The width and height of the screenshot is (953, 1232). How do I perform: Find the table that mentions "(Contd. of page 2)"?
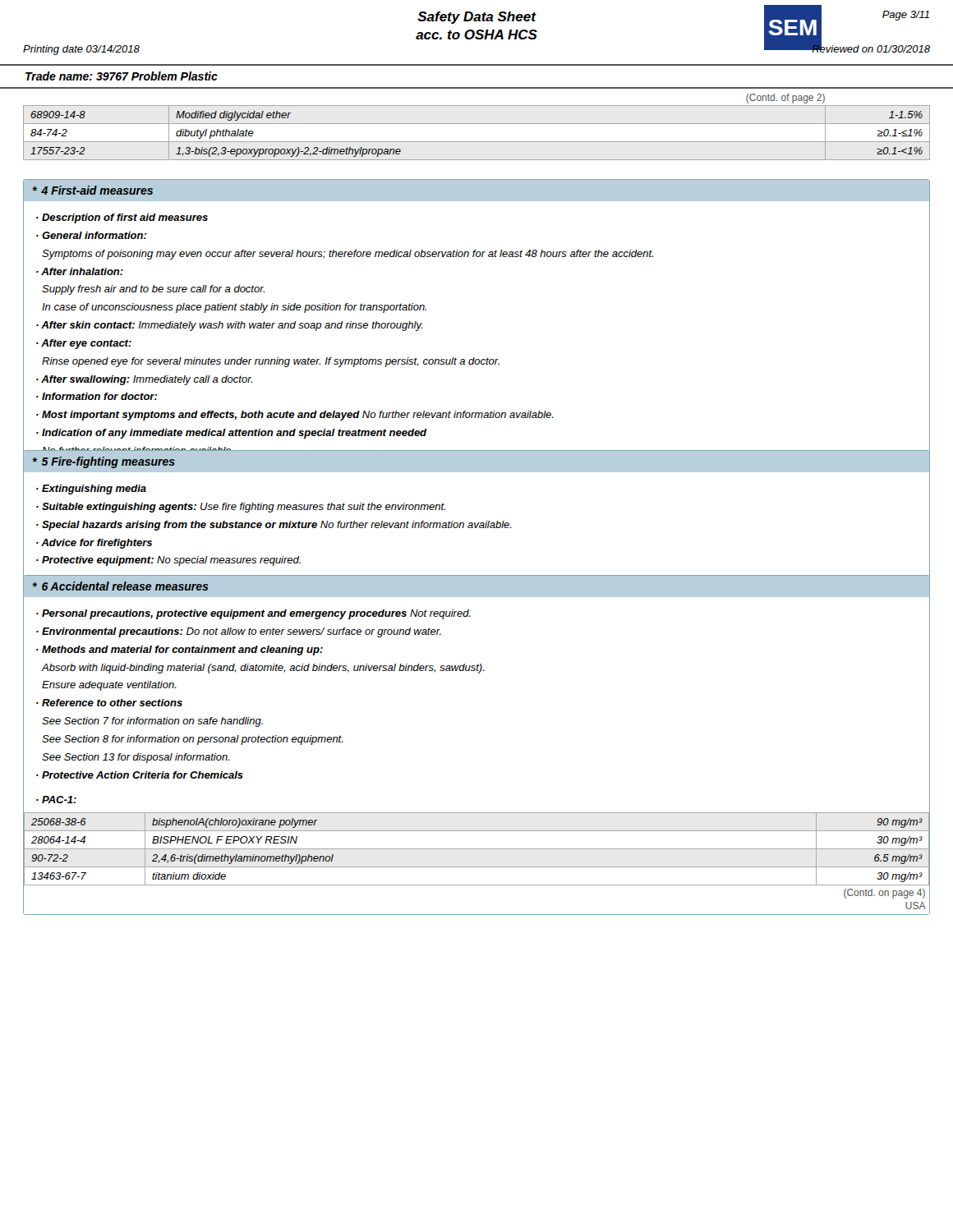(476, 126)
